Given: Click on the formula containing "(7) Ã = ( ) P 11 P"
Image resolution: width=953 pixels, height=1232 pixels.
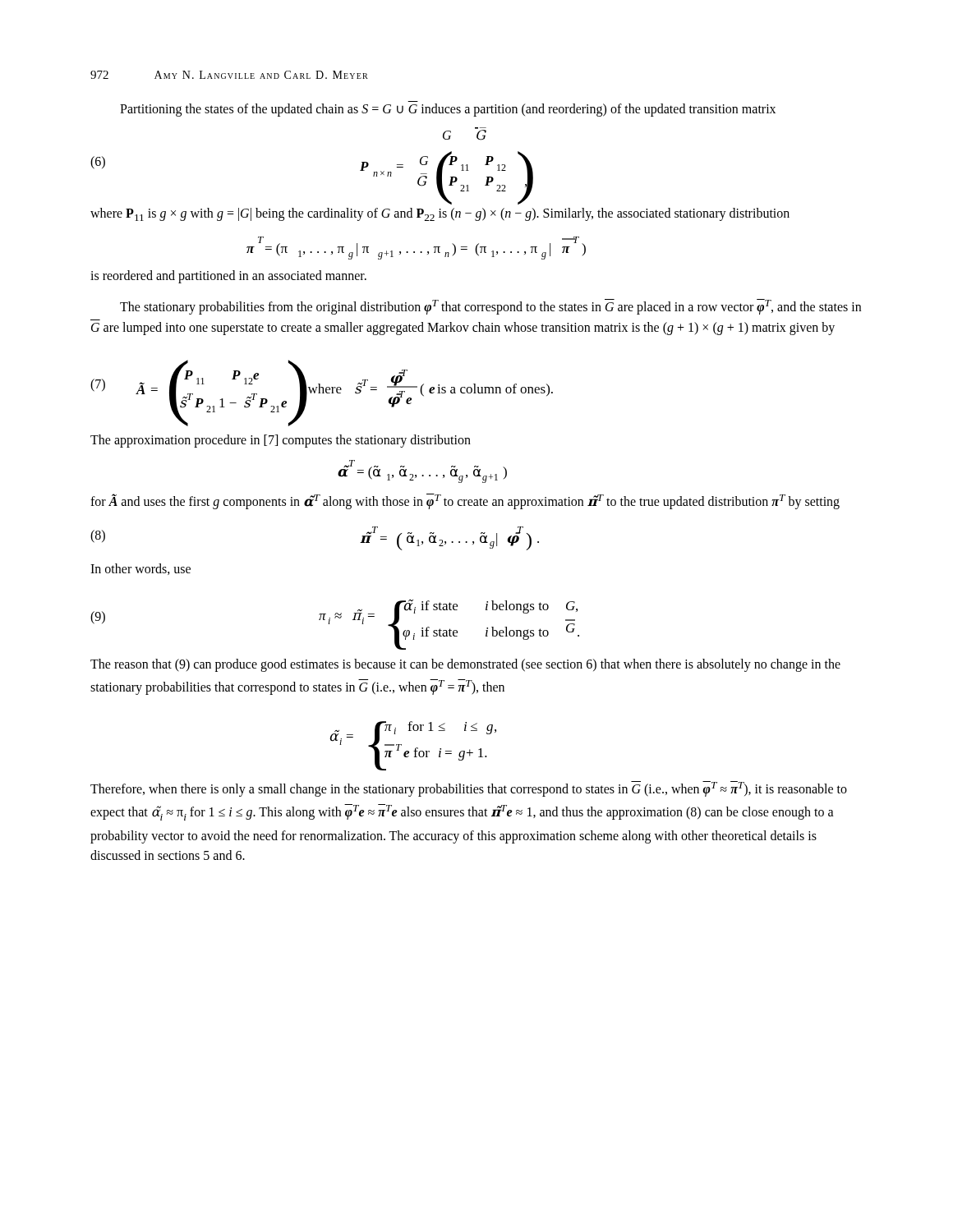Looking at the screenshot, I should coord(476,385).
